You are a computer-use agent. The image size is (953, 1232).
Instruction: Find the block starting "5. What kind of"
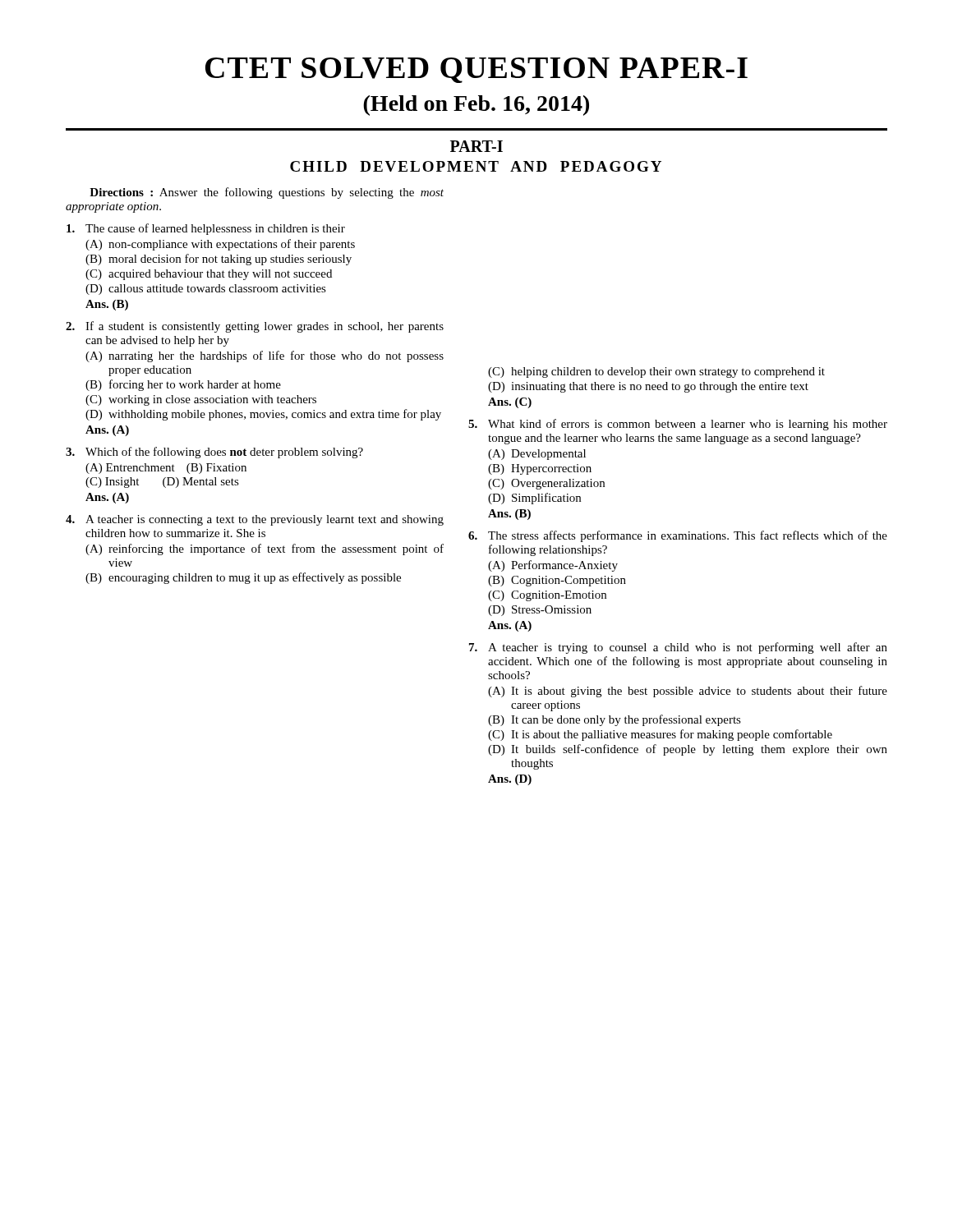[x=678, y=425]
